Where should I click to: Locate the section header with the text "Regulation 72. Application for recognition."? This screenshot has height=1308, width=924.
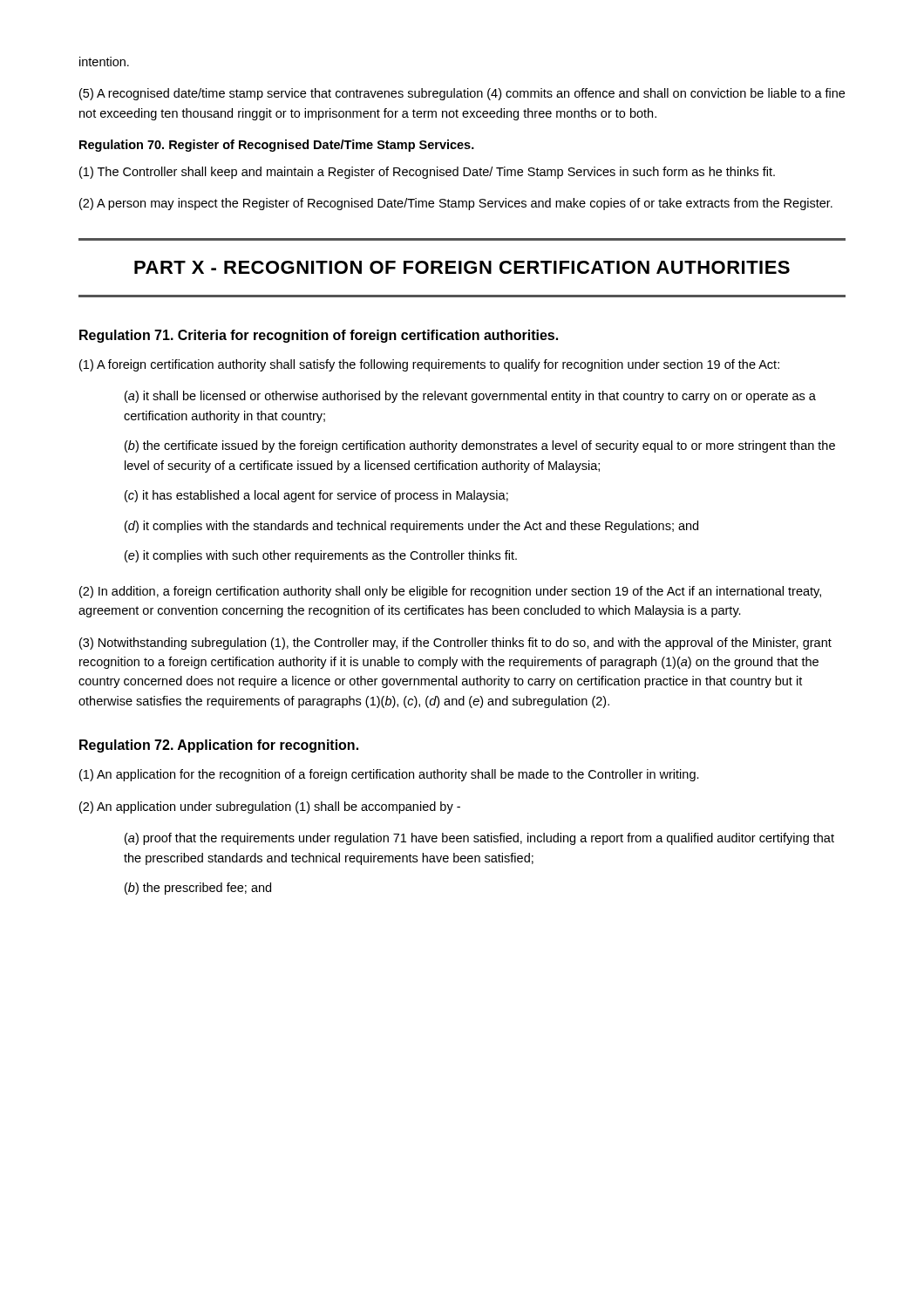(219, 745)
